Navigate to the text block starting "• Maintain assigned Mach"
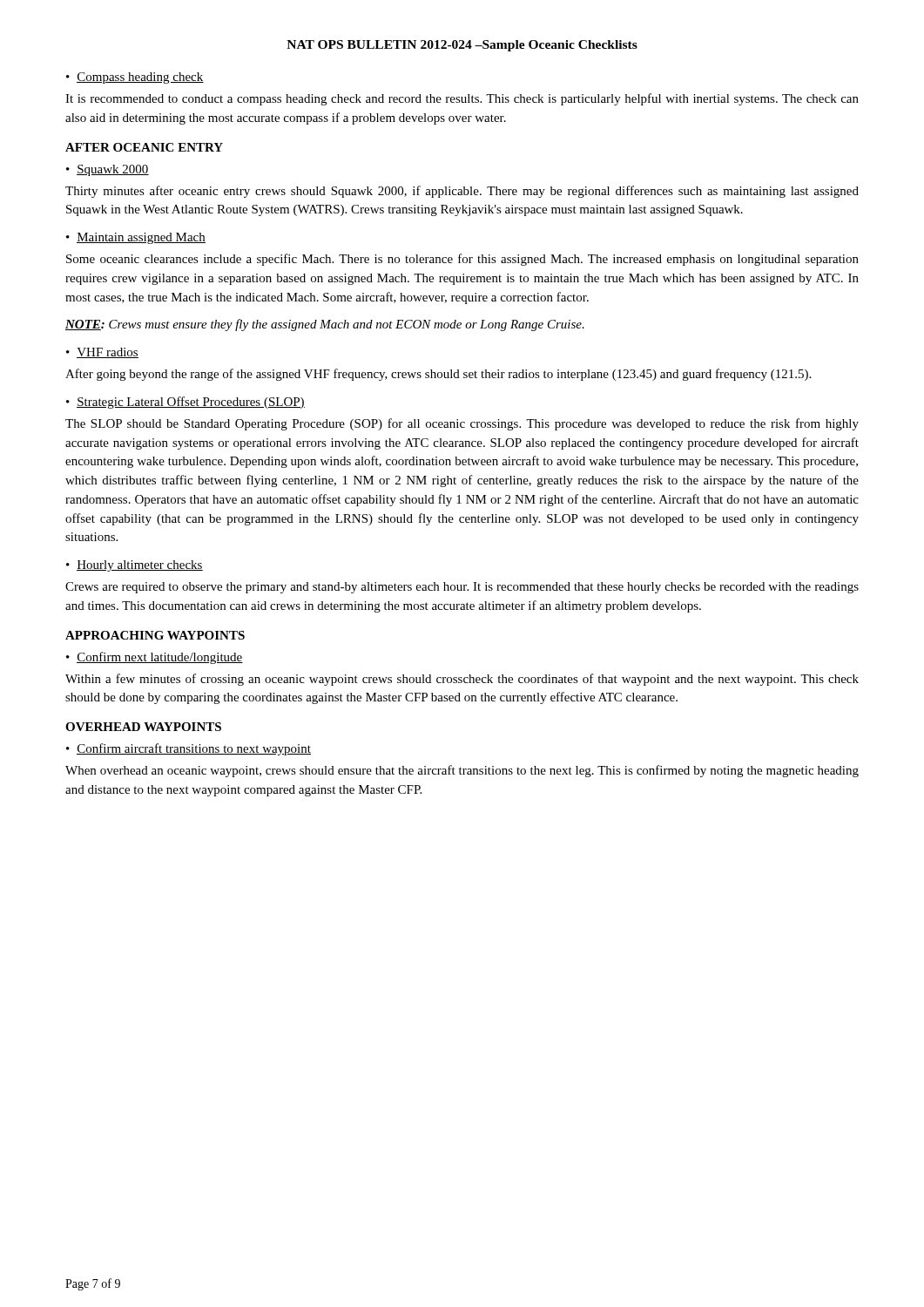 click(135, 237)
